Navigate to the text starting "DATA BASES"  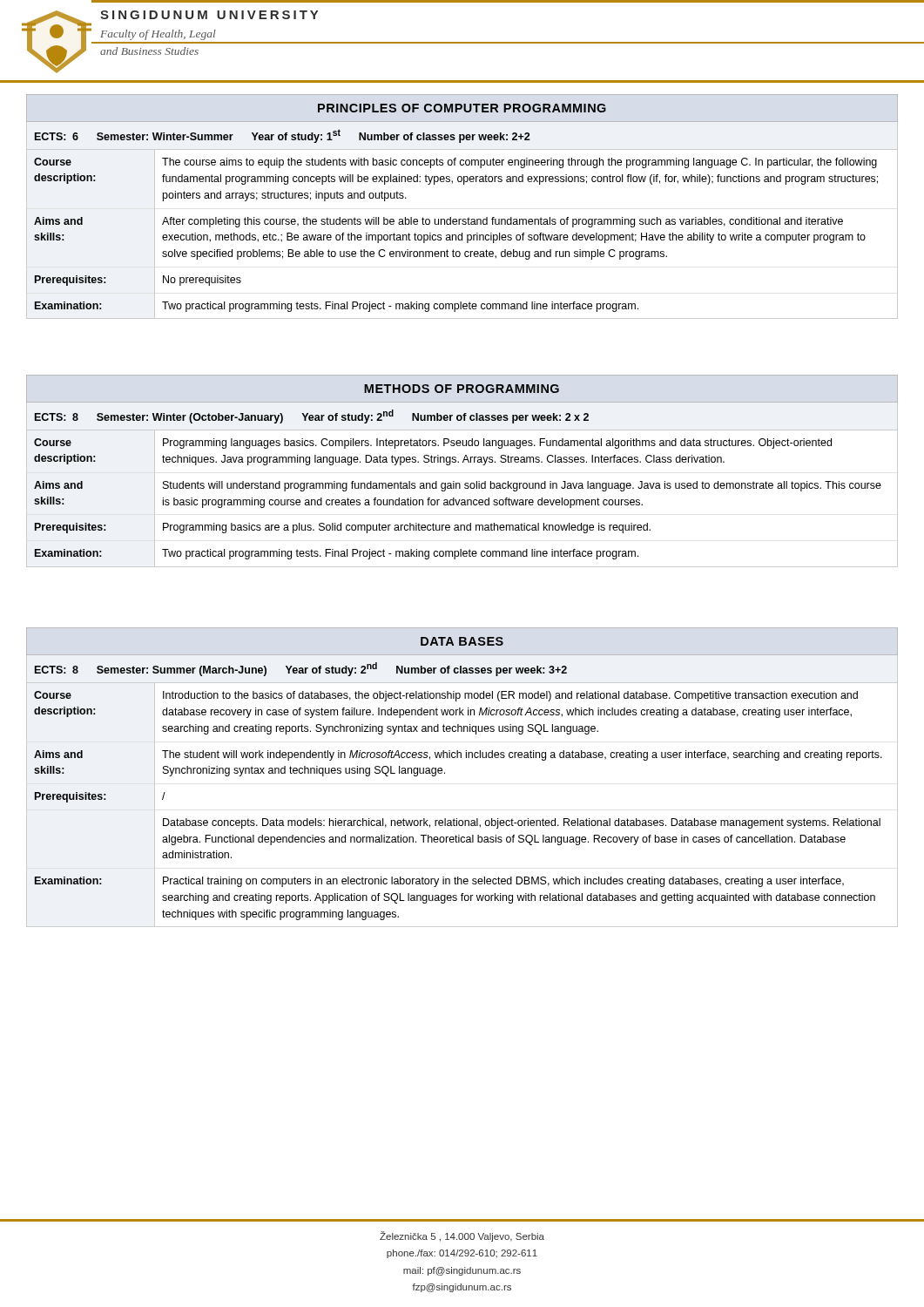[462, 641]
